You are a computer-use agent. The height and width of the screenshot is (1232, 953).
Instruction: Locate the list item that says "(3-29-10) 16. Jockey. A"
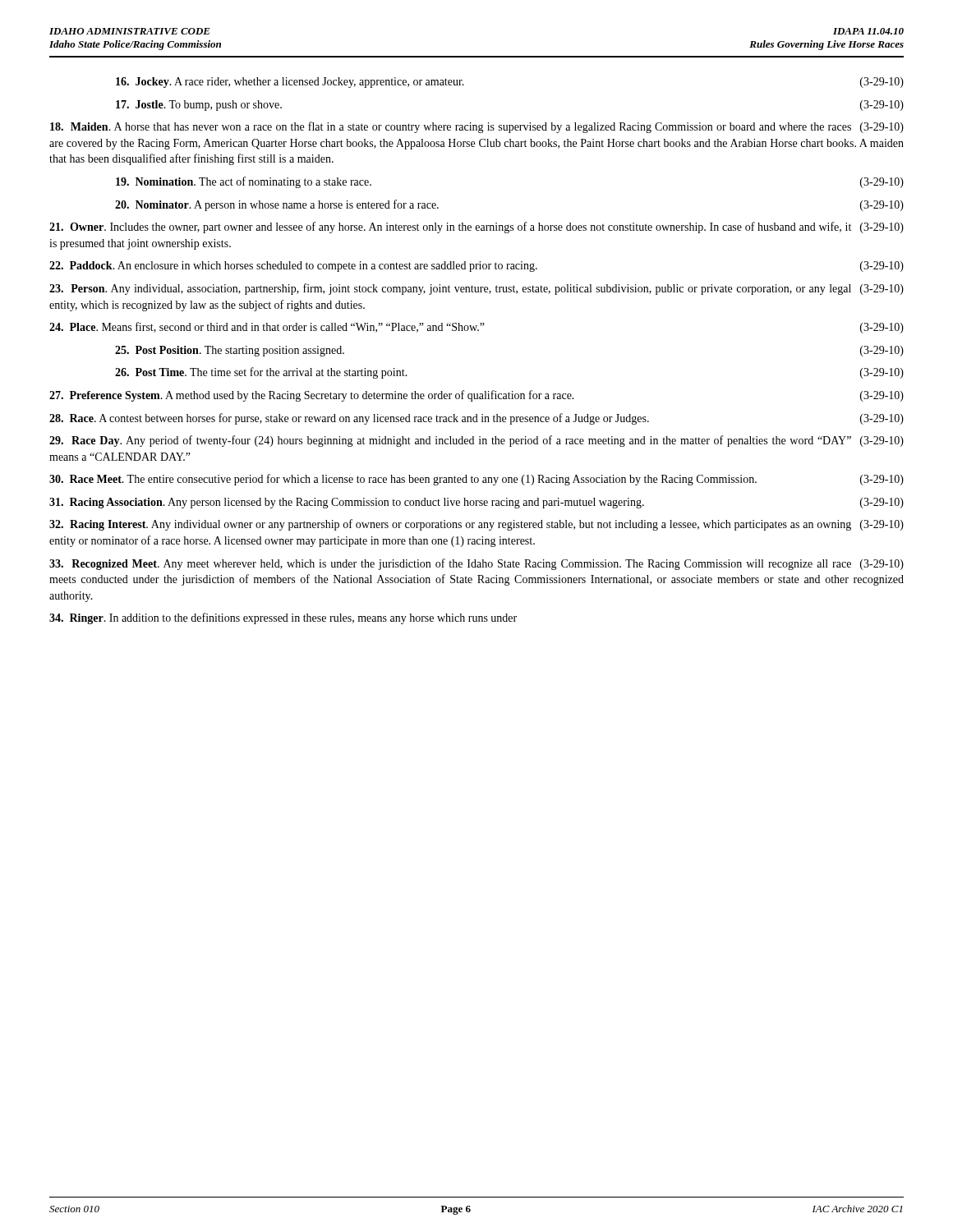290,83
